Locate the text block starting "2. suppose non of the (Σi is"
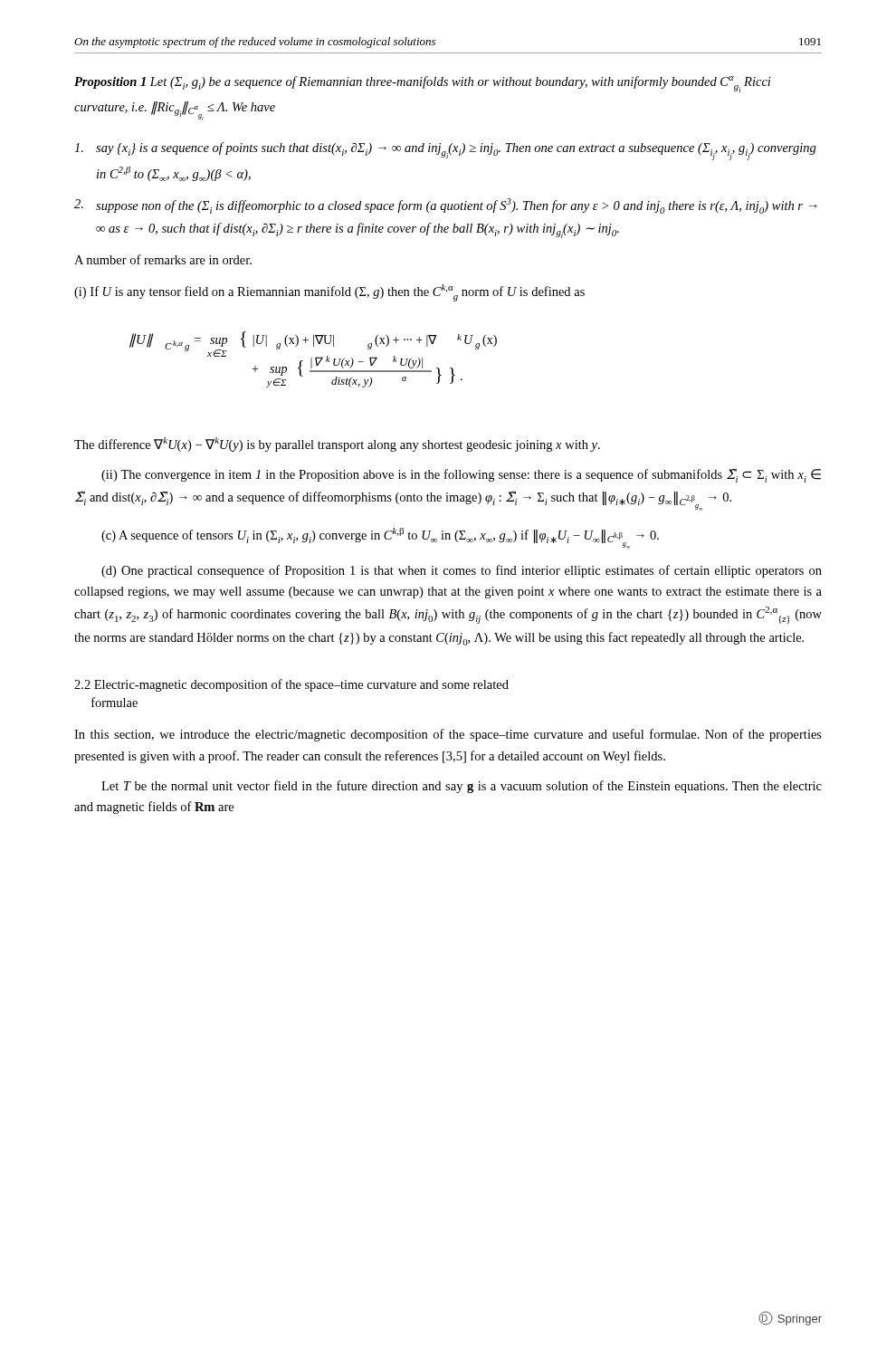 click(x=448, y=218)
